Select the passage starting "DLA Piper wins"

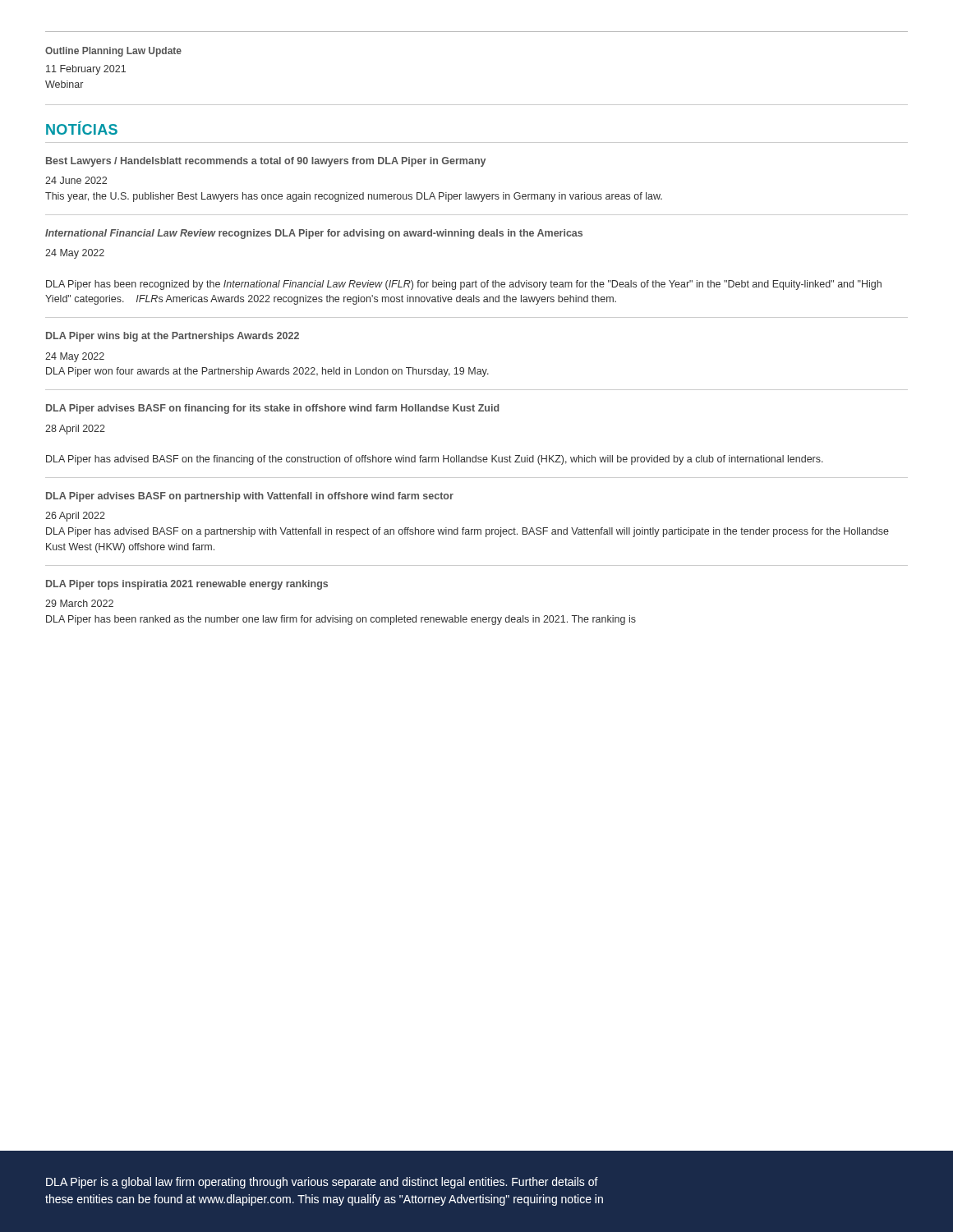(172, 336)
